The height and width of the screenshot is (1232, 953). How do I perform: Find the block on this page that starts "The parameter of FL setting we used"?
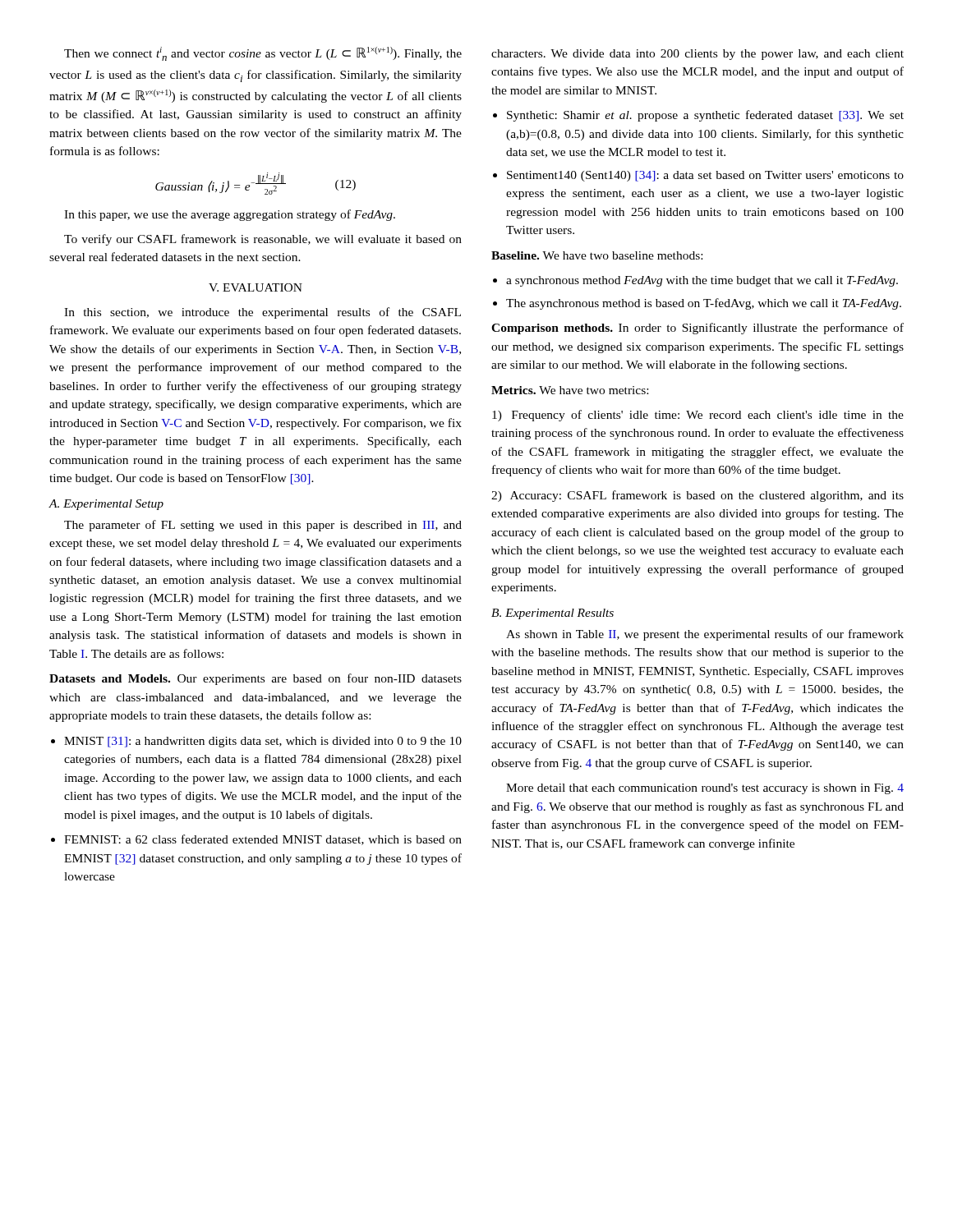click(255, 589)
